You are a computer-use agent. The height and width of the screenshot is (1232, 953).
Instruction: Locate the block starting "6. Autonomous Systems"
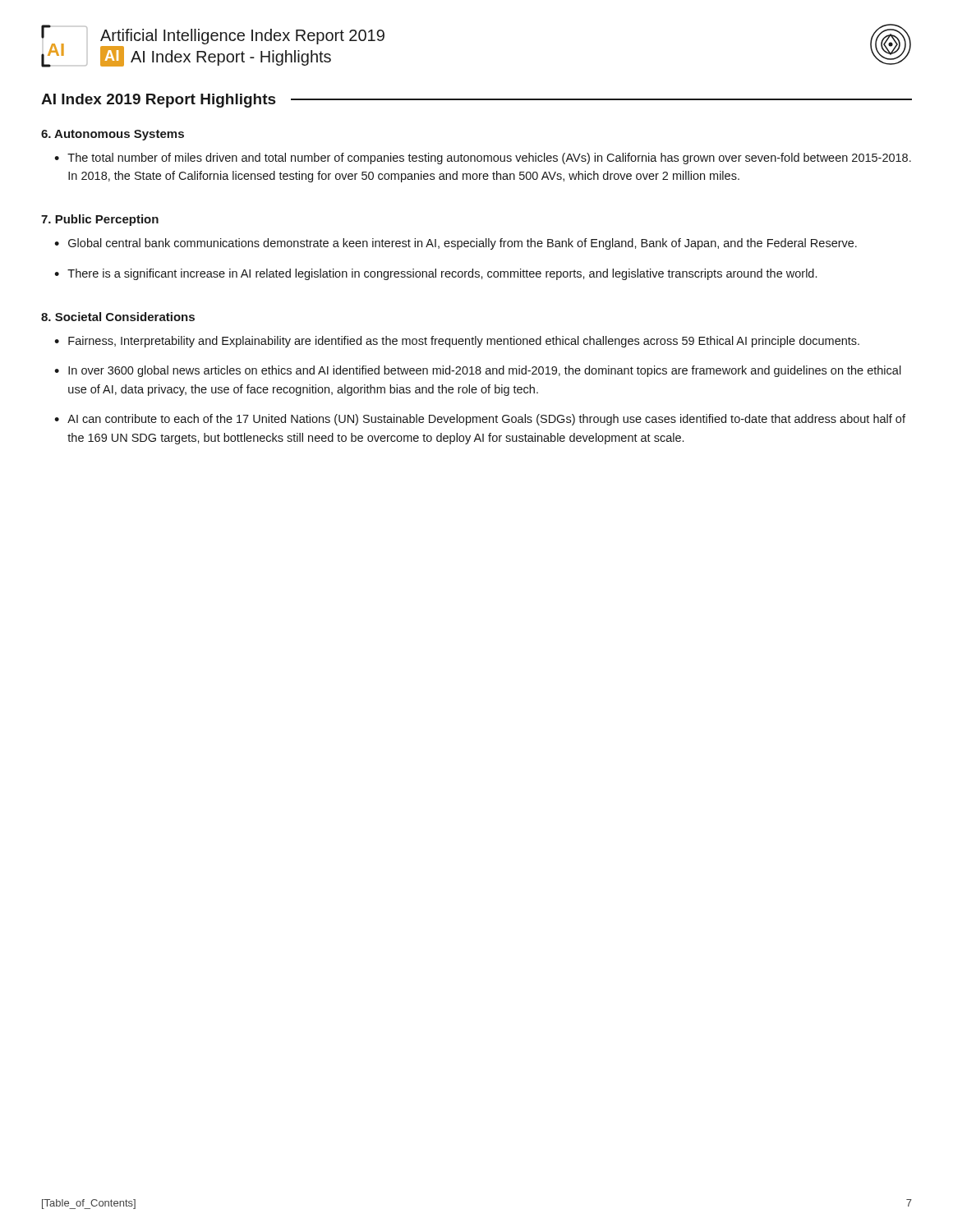click(x=113, y=133)
